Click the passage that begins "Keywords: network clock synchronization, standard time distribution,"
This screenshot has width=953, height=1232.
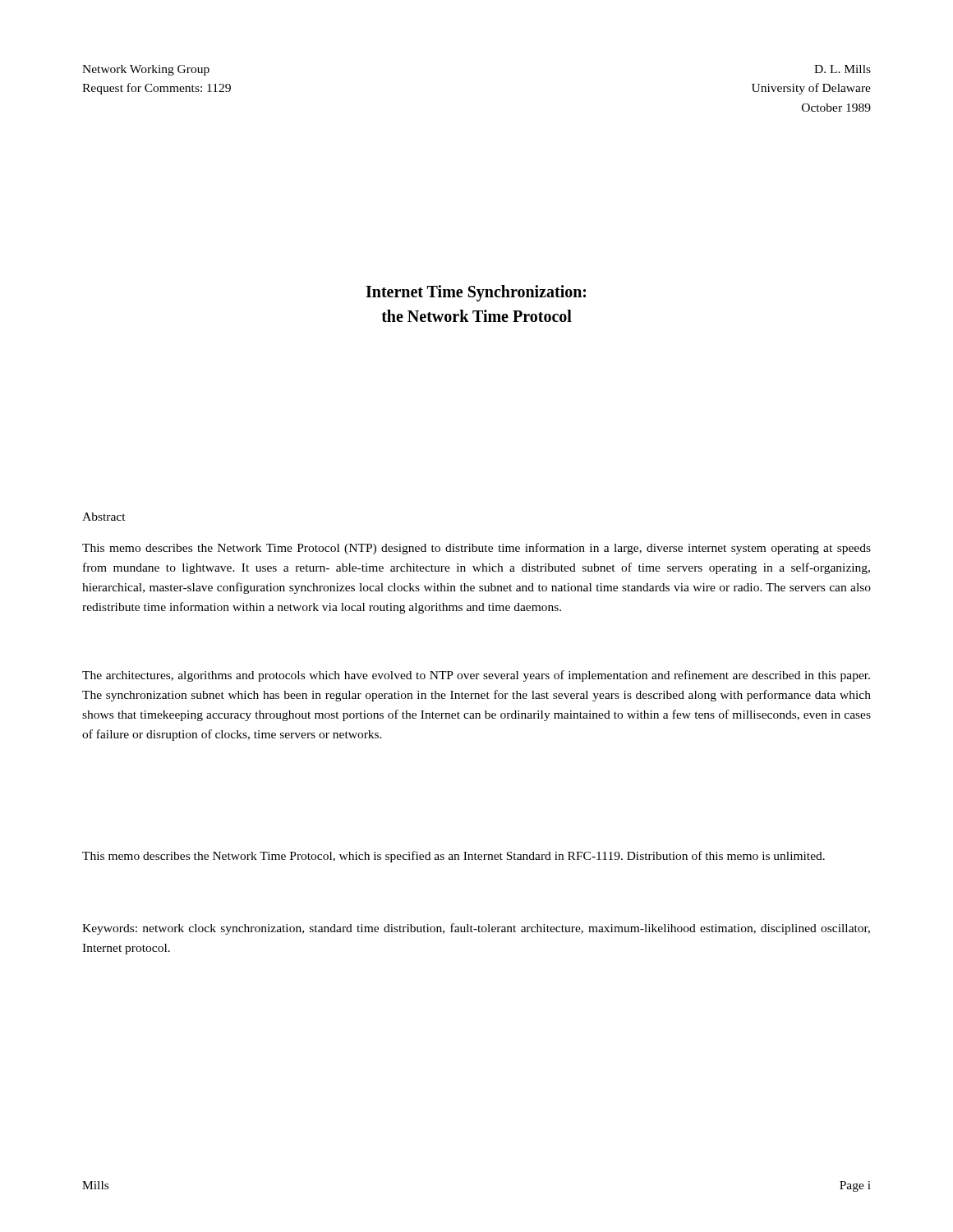(476, 938)
